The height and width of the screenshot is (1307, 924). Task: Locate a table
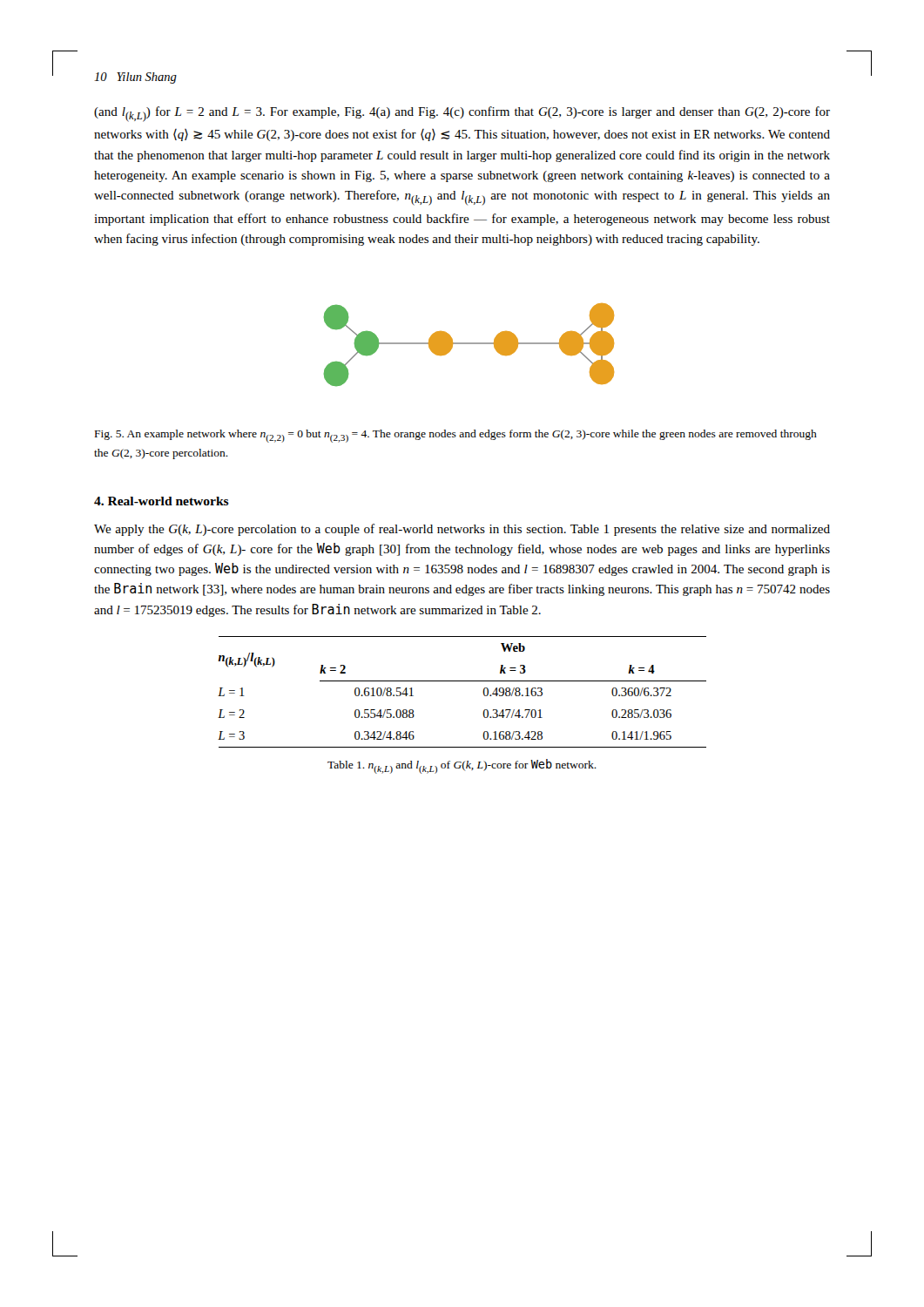click(462, 692)
